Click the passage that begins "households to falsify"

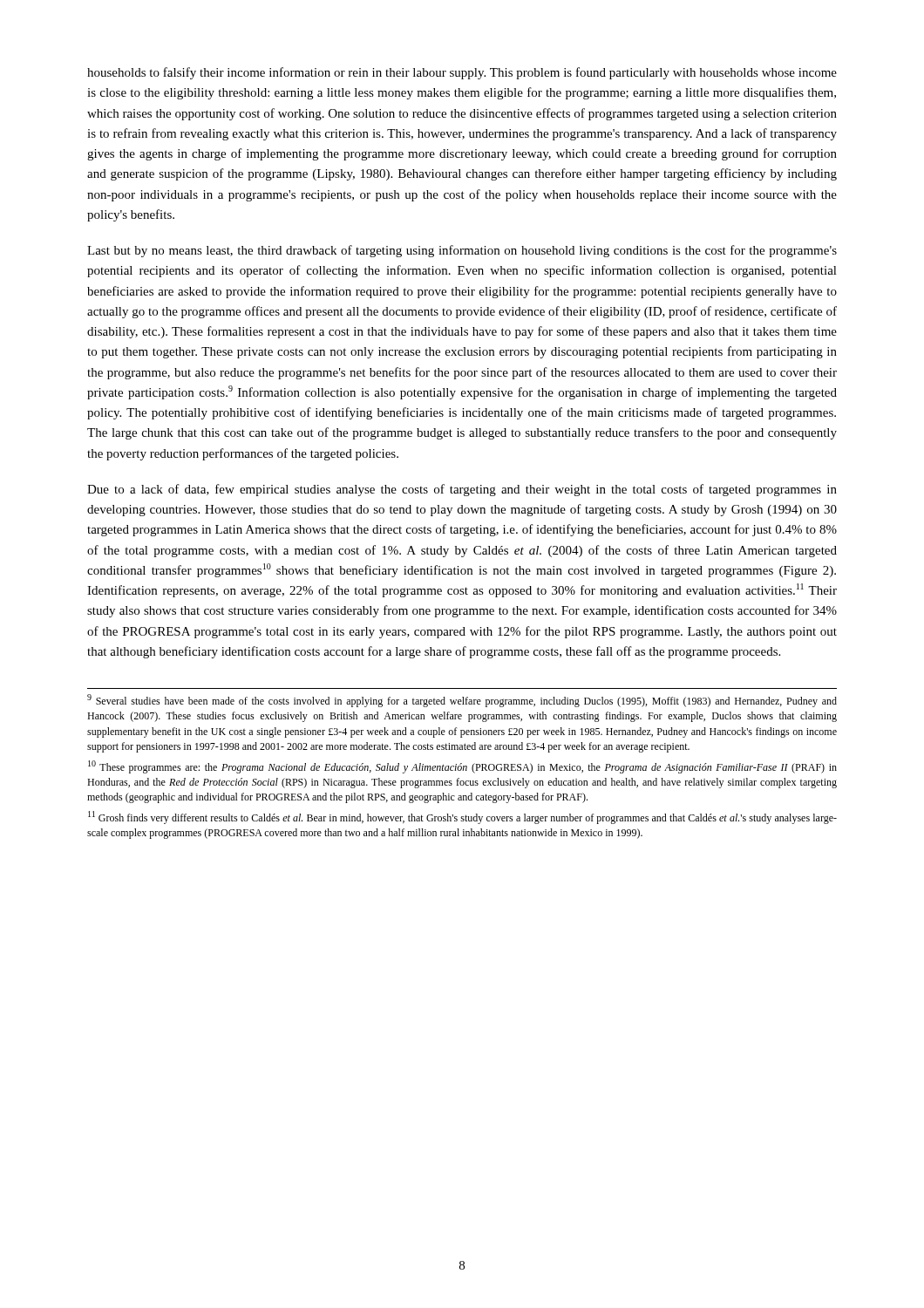click(462, 143)
